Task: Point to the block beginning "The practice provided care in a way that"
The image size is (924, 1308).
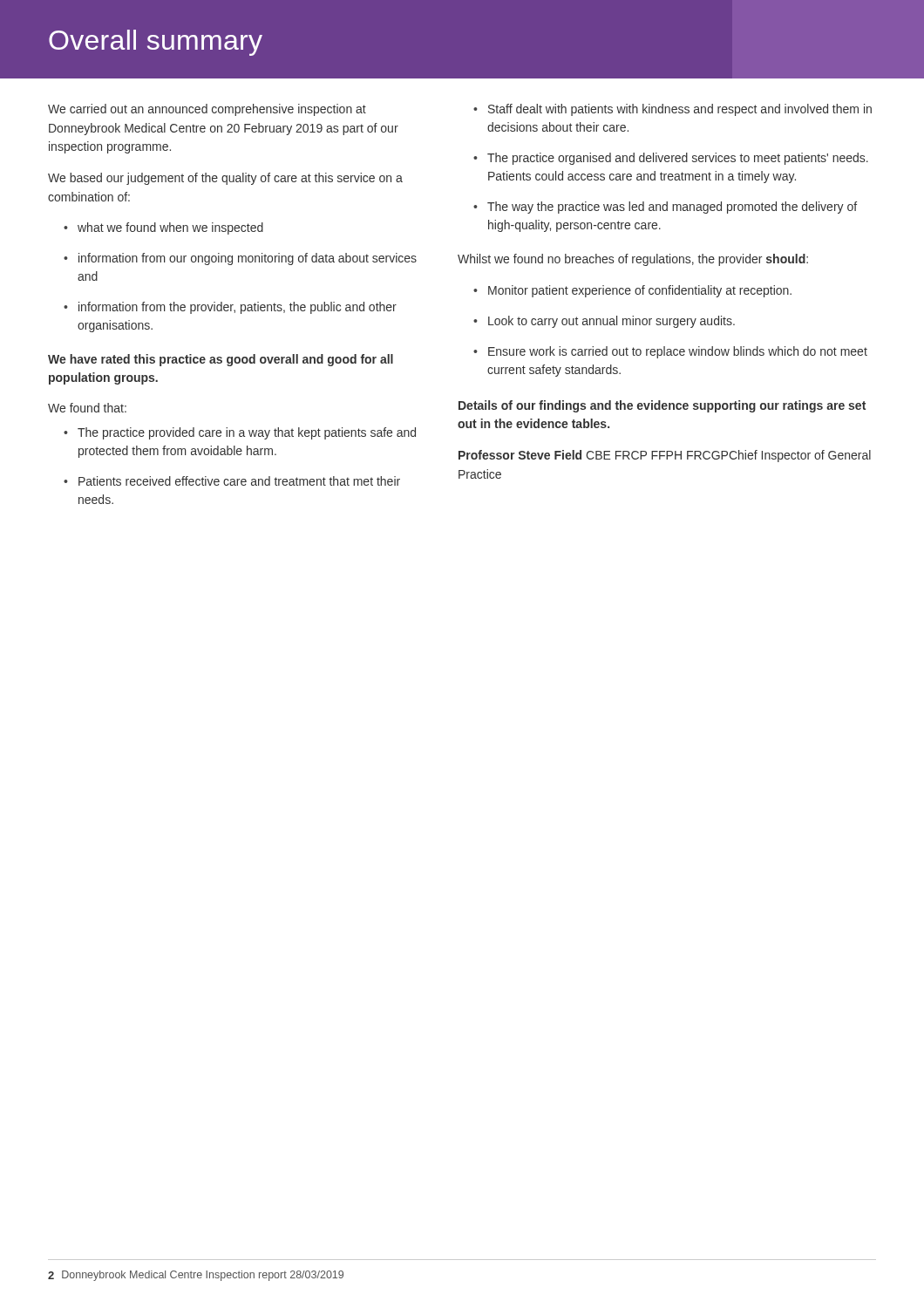Action: click(x=235, y=442)
